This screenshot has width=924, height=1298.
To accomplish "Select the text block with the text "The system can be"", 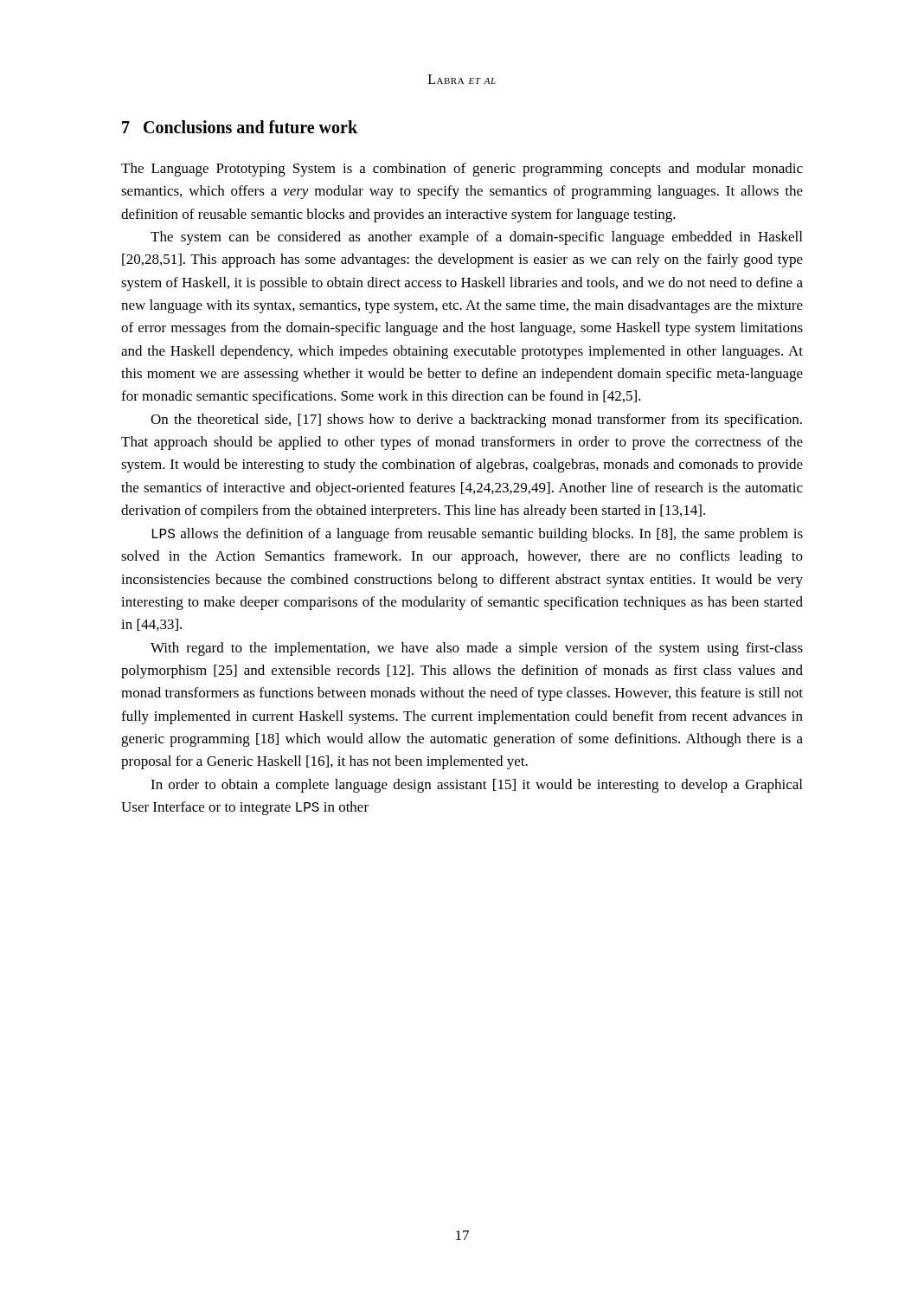I will [x=462, y=317].
